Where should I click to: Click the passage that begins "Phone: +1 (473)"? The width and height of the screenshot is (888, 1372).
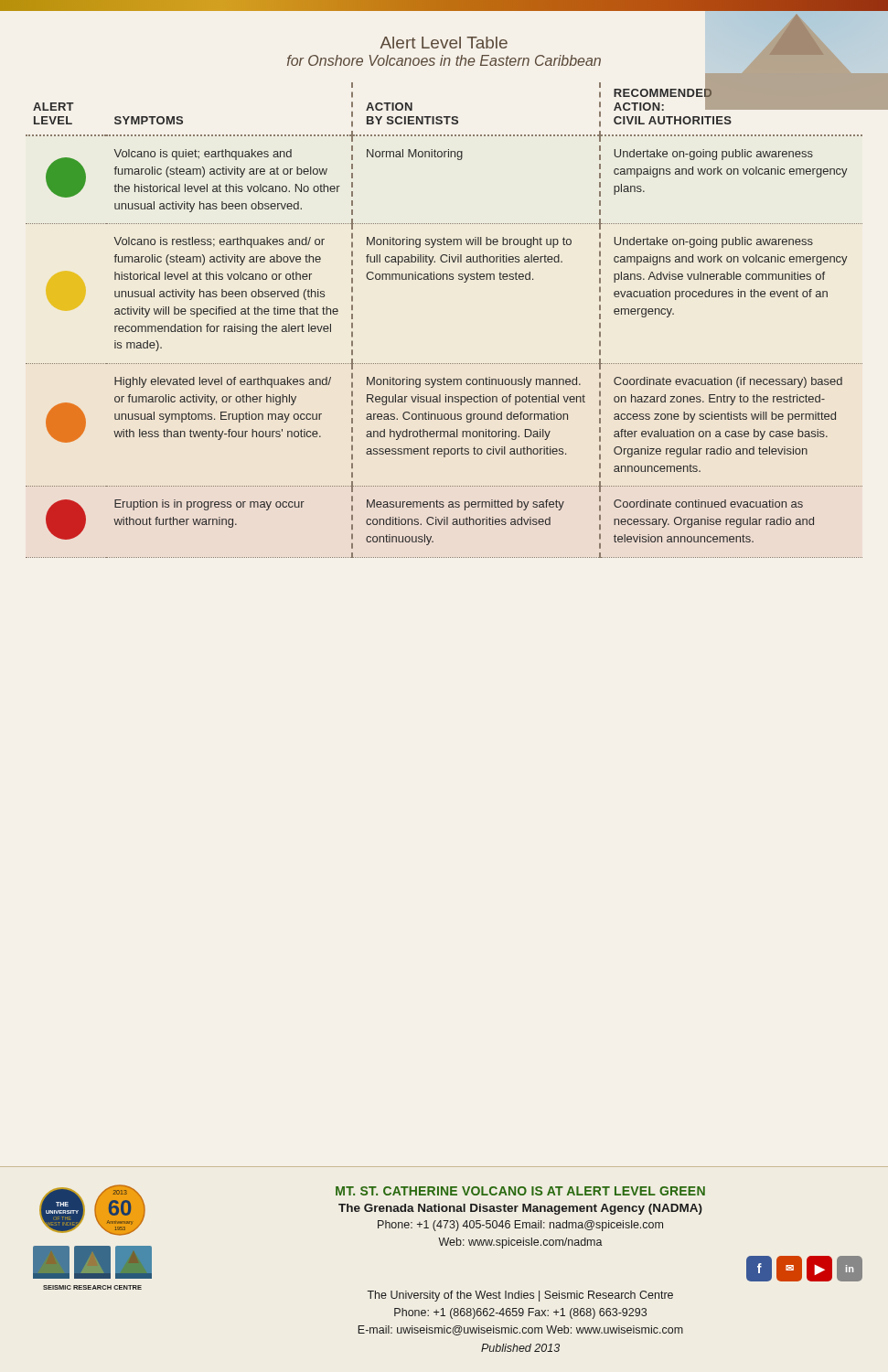click(520, 1233)
